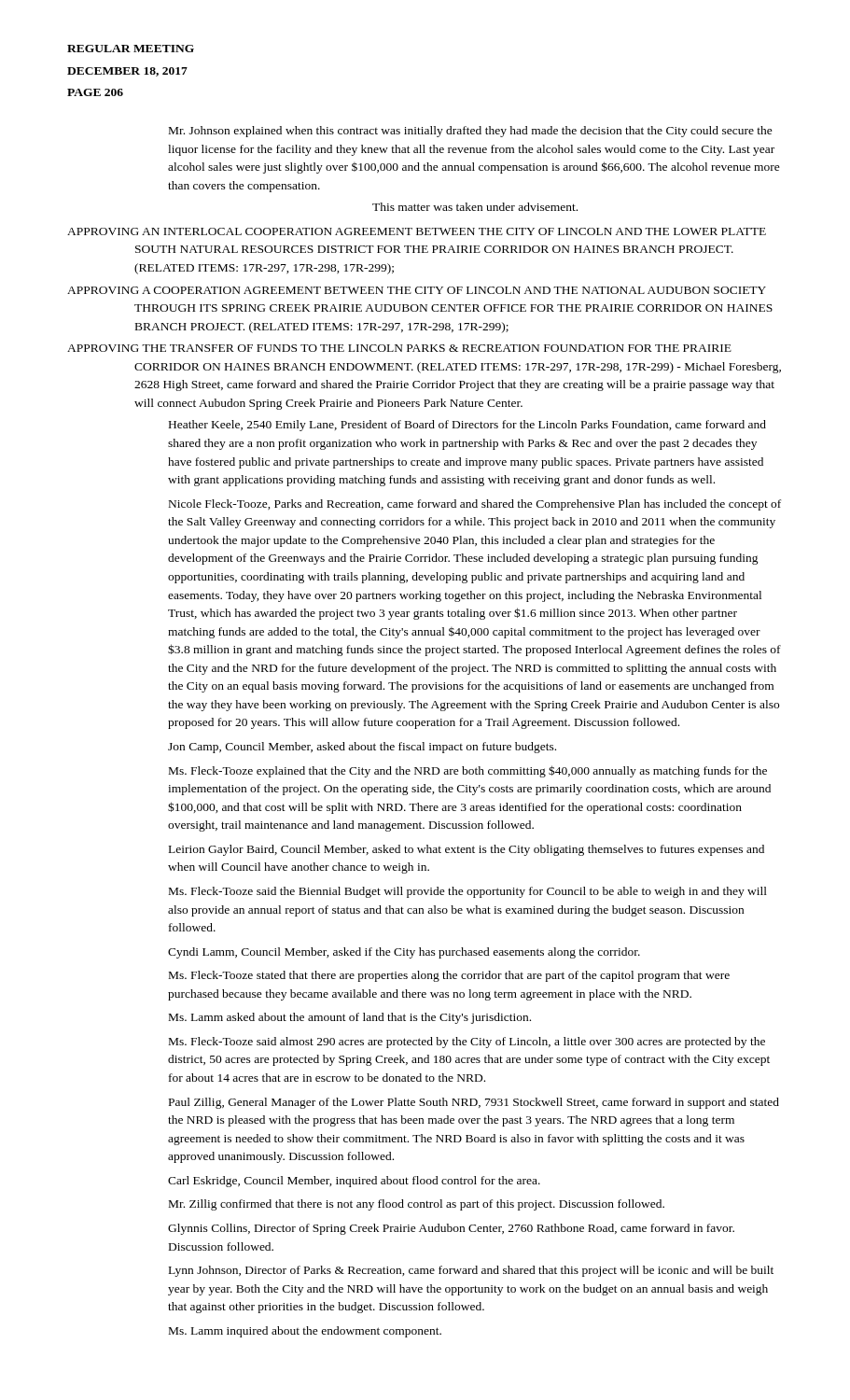Click the passage that begins "Heather Keele, 2540 Emily Lane, President of Board"
Image resolution: width=850 pixels, height=1400 pixels.
[475, 452]
